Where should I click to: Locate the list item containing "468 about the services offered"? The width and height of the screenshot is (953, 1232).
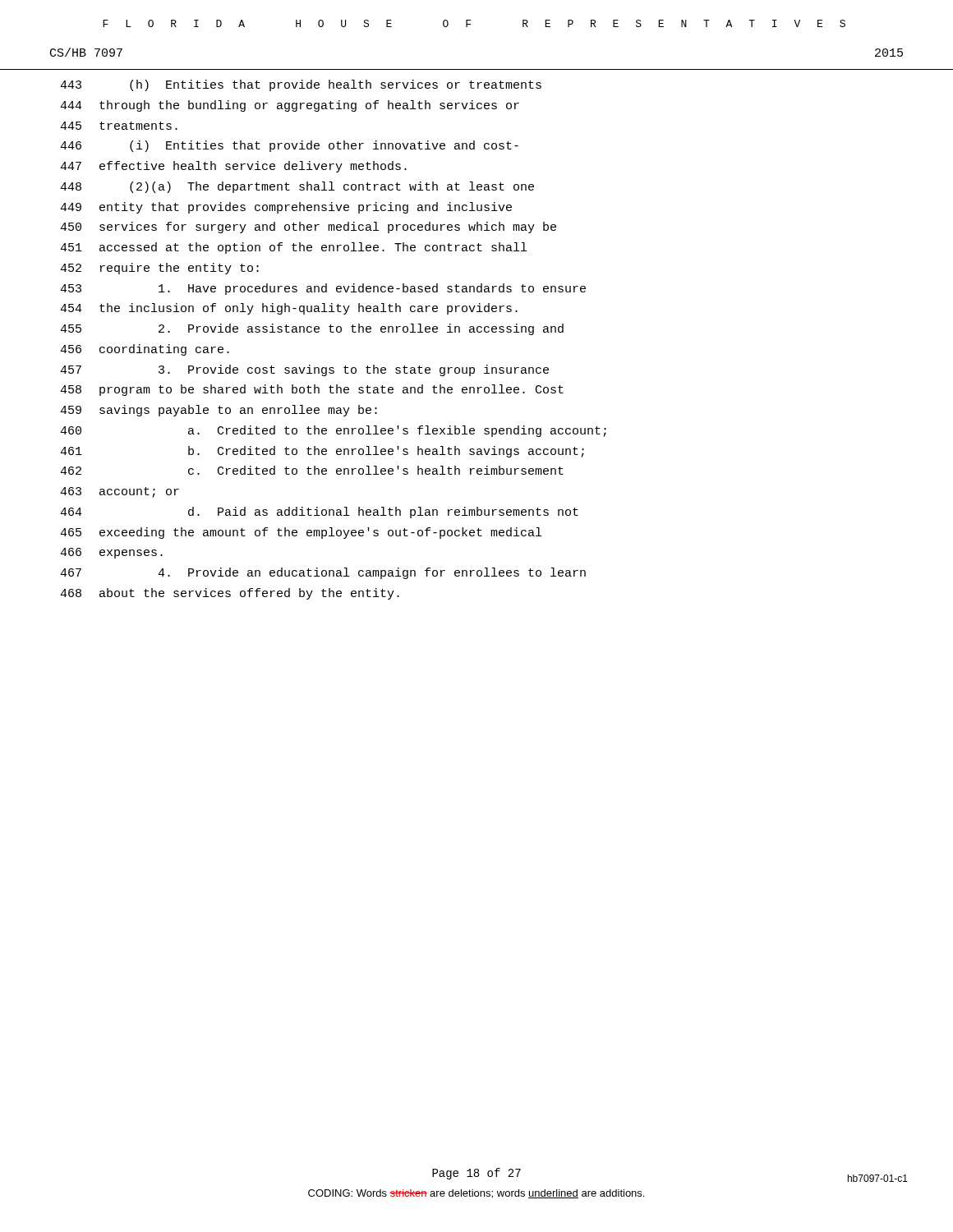pyautogui.click(x=230, y=594)
